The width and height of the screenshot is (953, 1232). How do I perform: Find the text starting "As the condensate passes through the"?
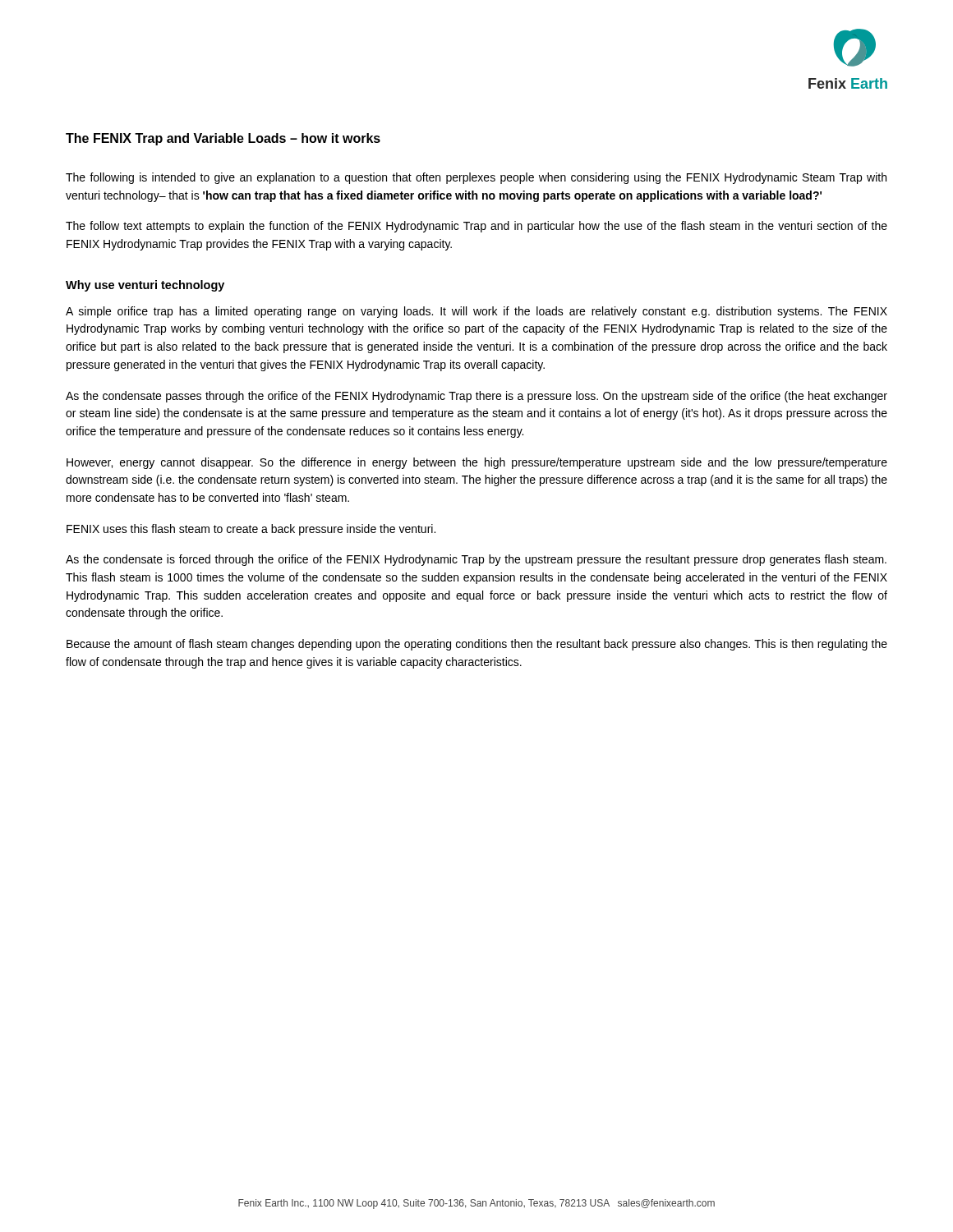click(x=476, y=413)
